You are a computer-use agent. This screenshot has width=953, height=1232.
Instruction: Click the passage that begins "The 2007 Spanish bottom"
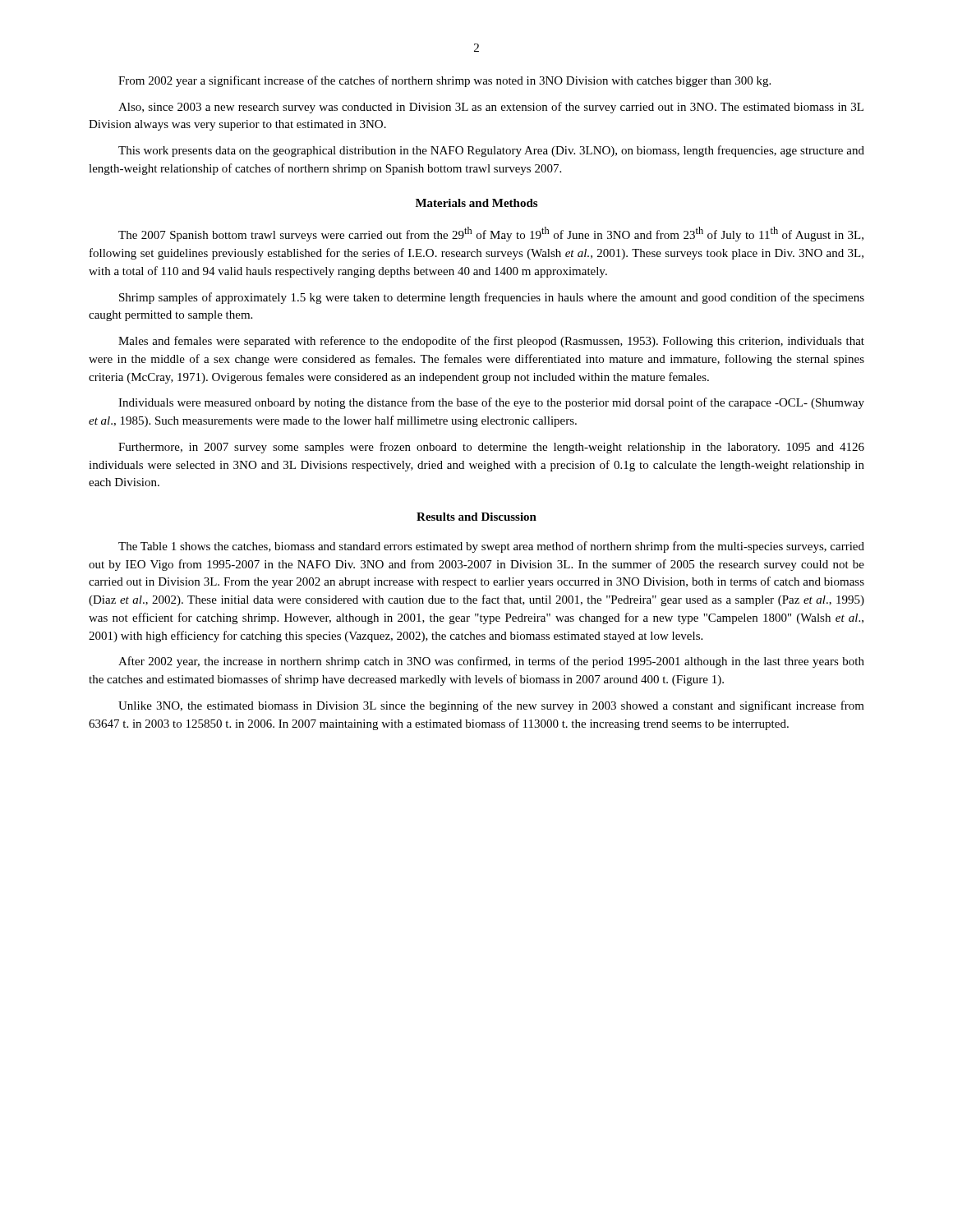point(476,251)
